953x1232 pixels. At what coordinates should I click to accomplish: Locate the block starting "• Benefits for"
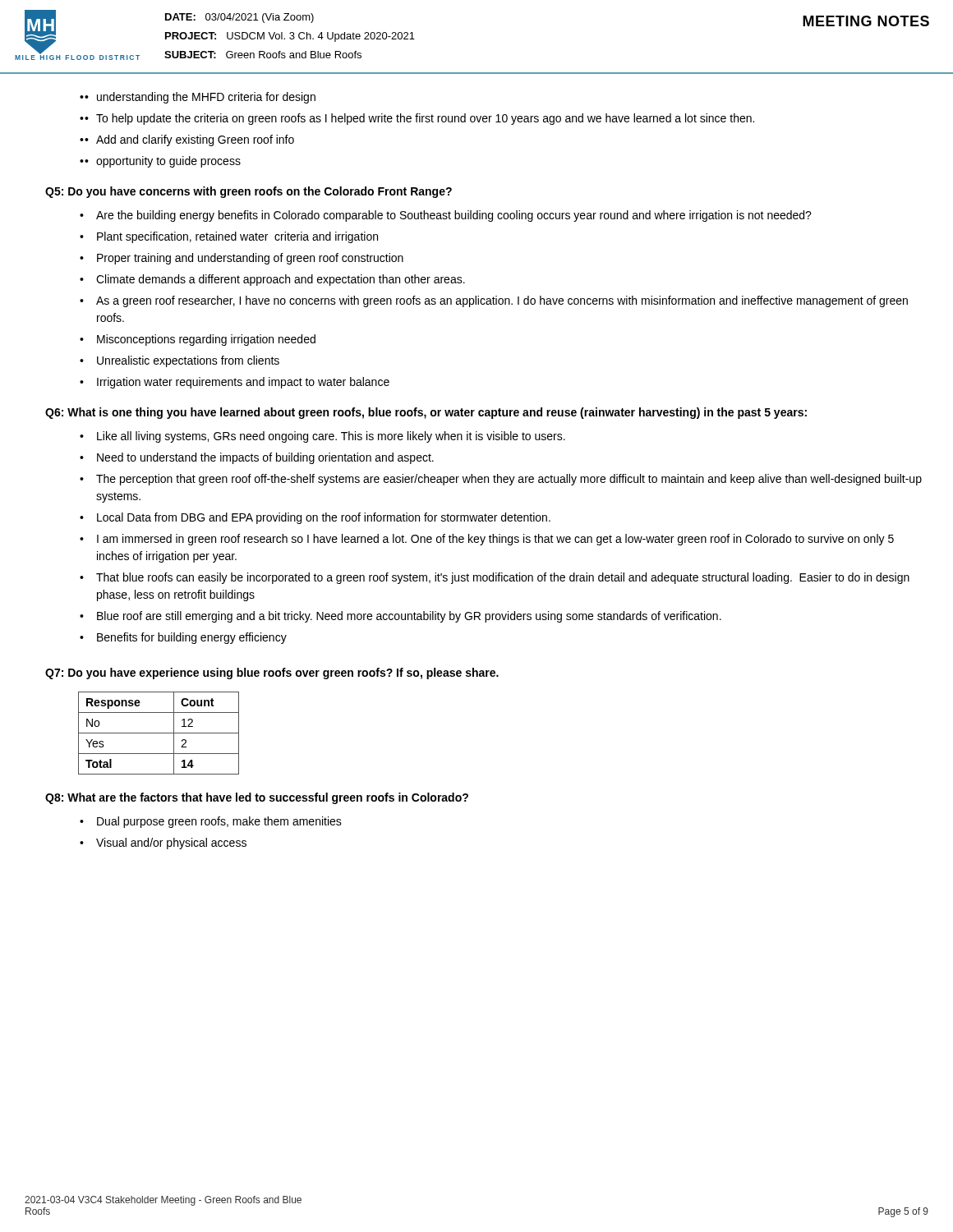[183, 638]
